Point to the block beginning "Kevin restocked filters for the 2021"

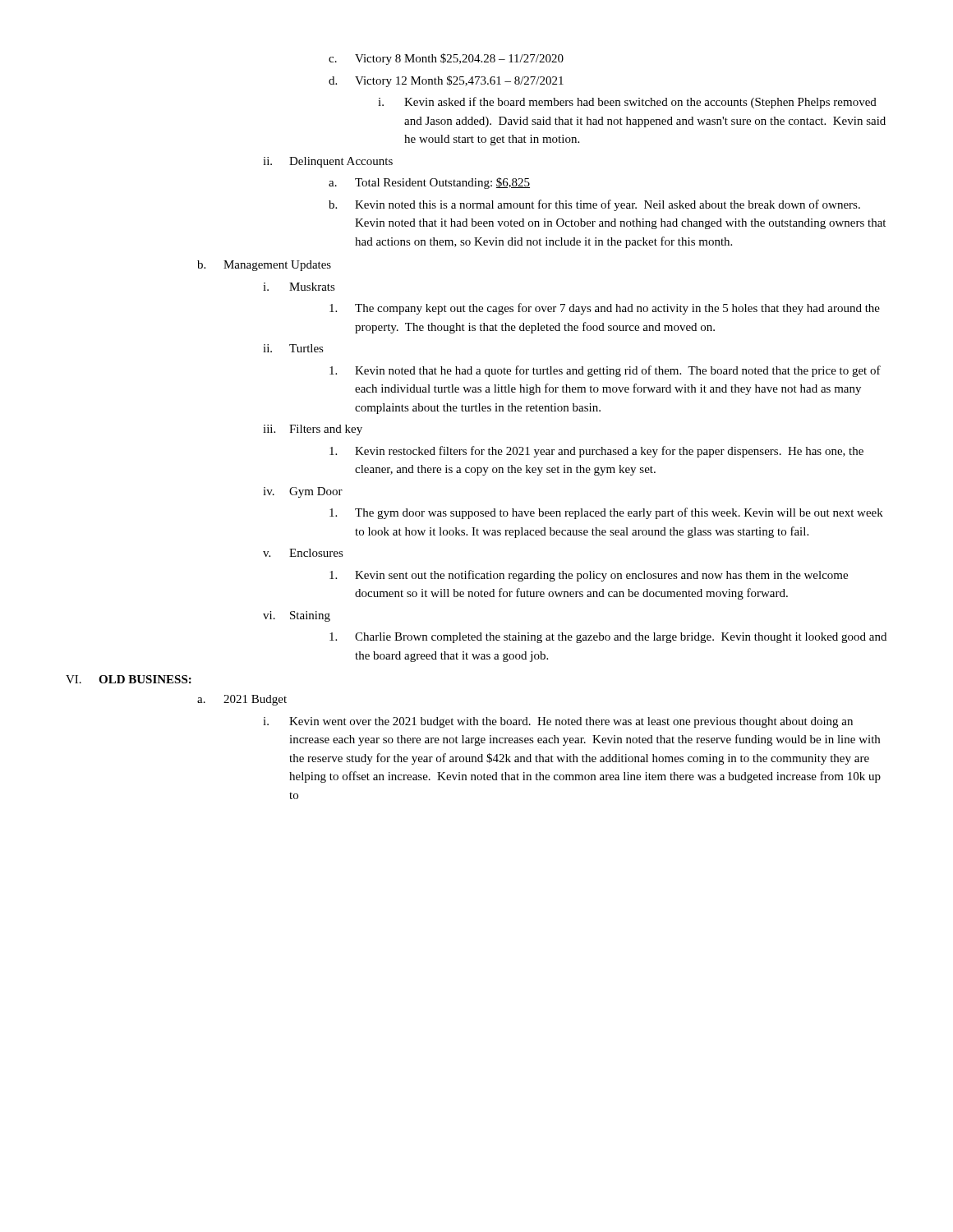pyautogui.click(x=608, y=460)
